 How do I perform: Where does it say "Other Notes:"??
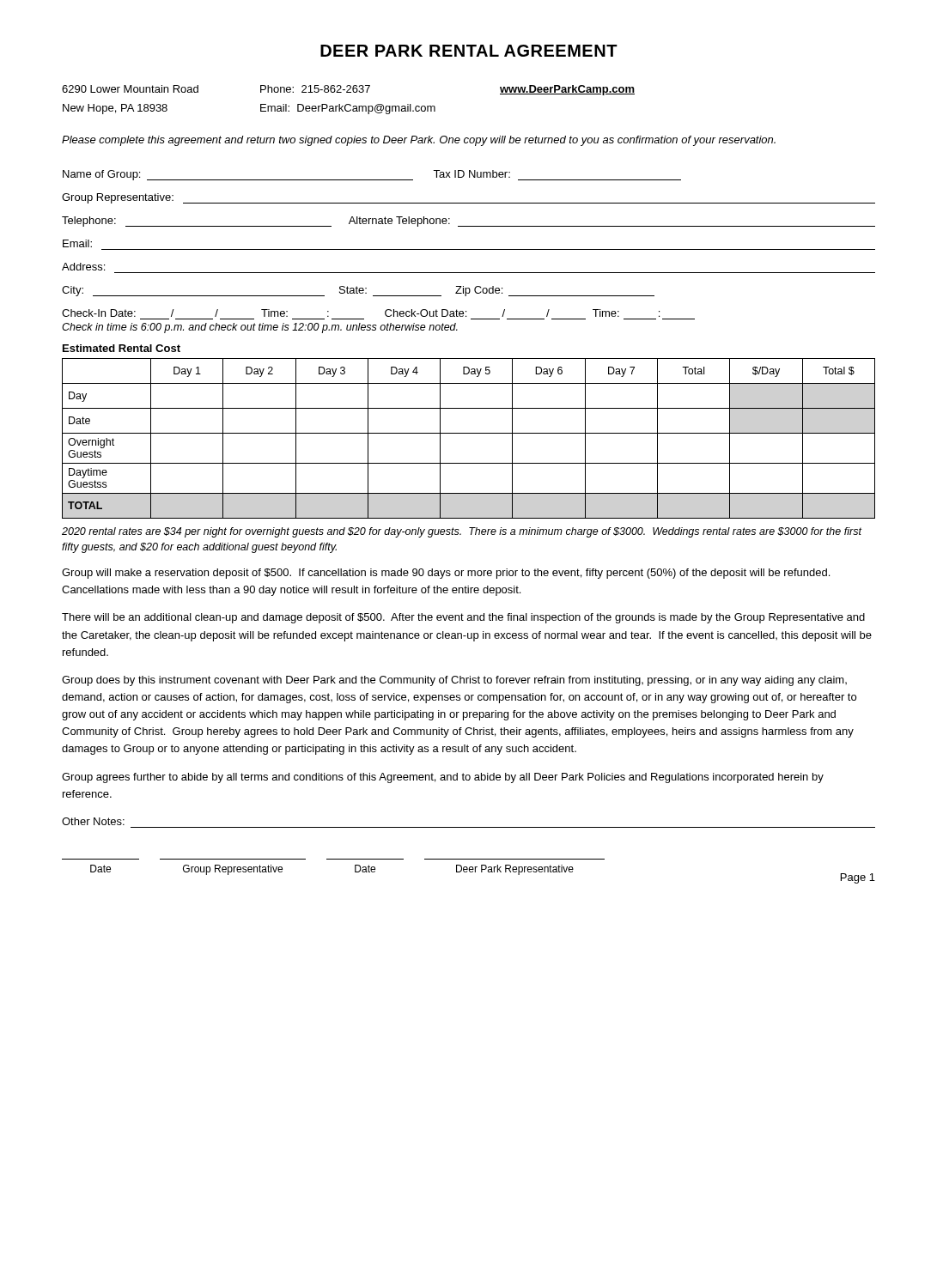coord(468,820)
